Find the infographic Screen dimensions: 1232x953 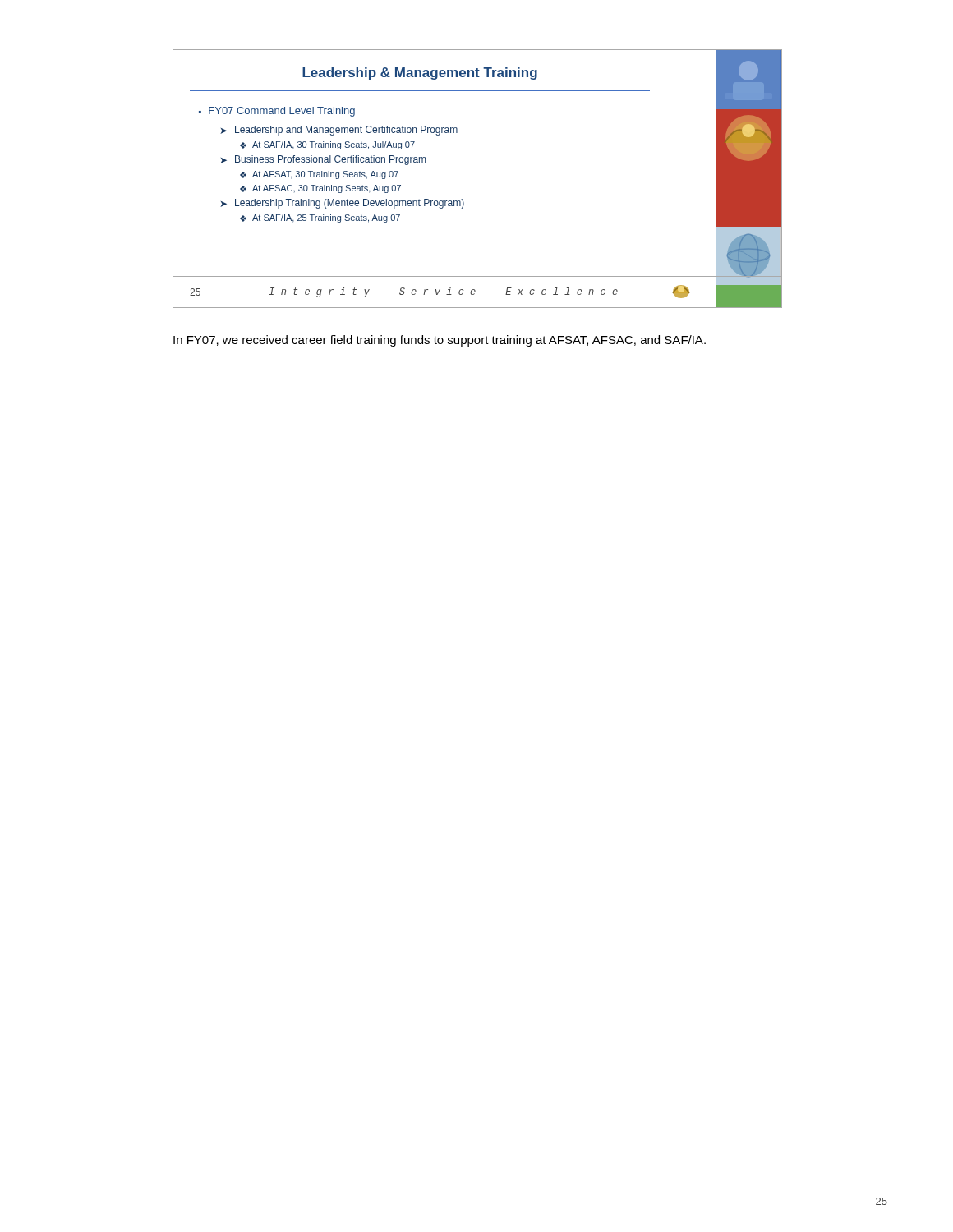pos(476,179)
